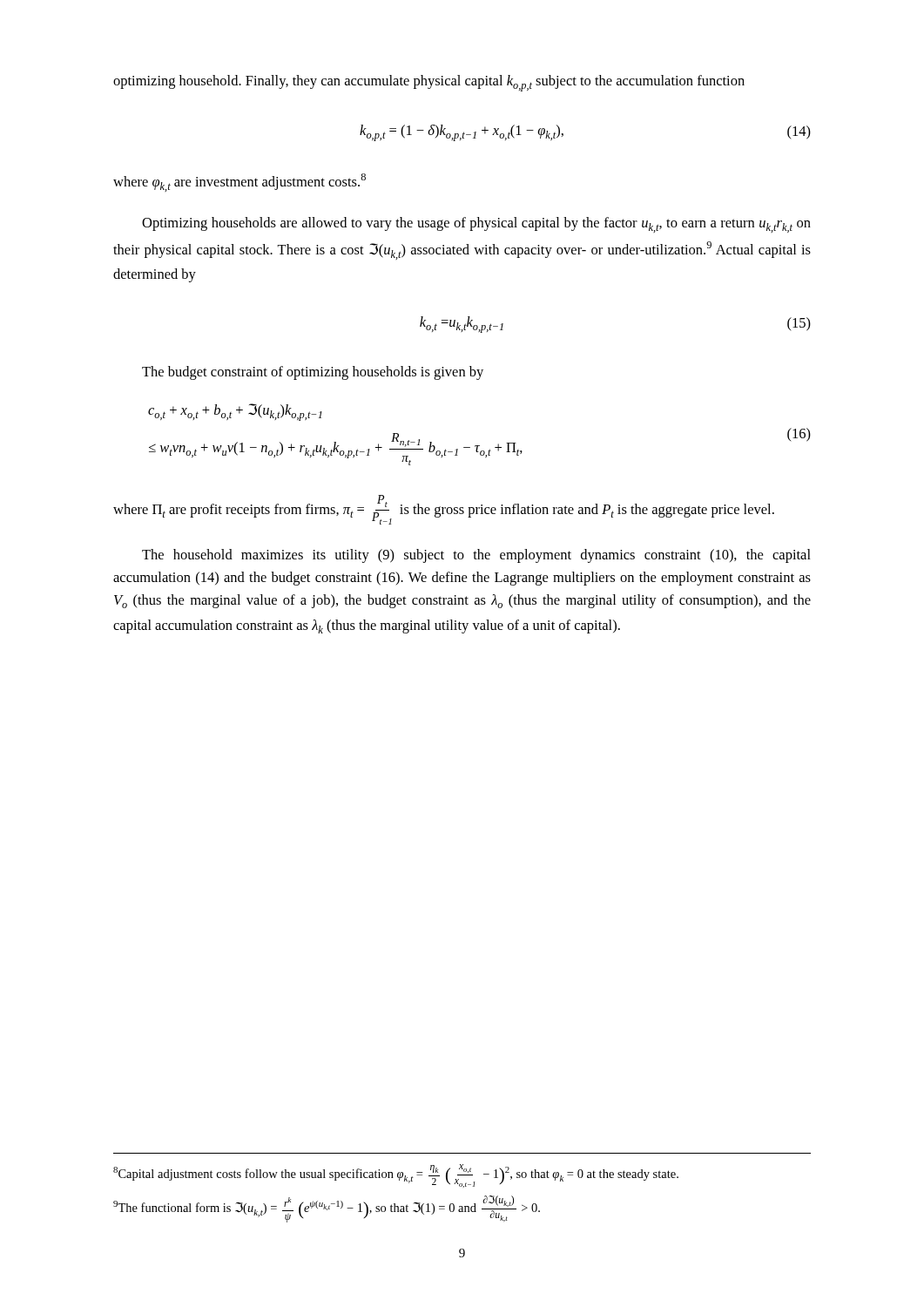Point to the text starting "Optimizing households are allowed to vary the usage"
The image size is (924, 1307).
(x=462, y=249)
